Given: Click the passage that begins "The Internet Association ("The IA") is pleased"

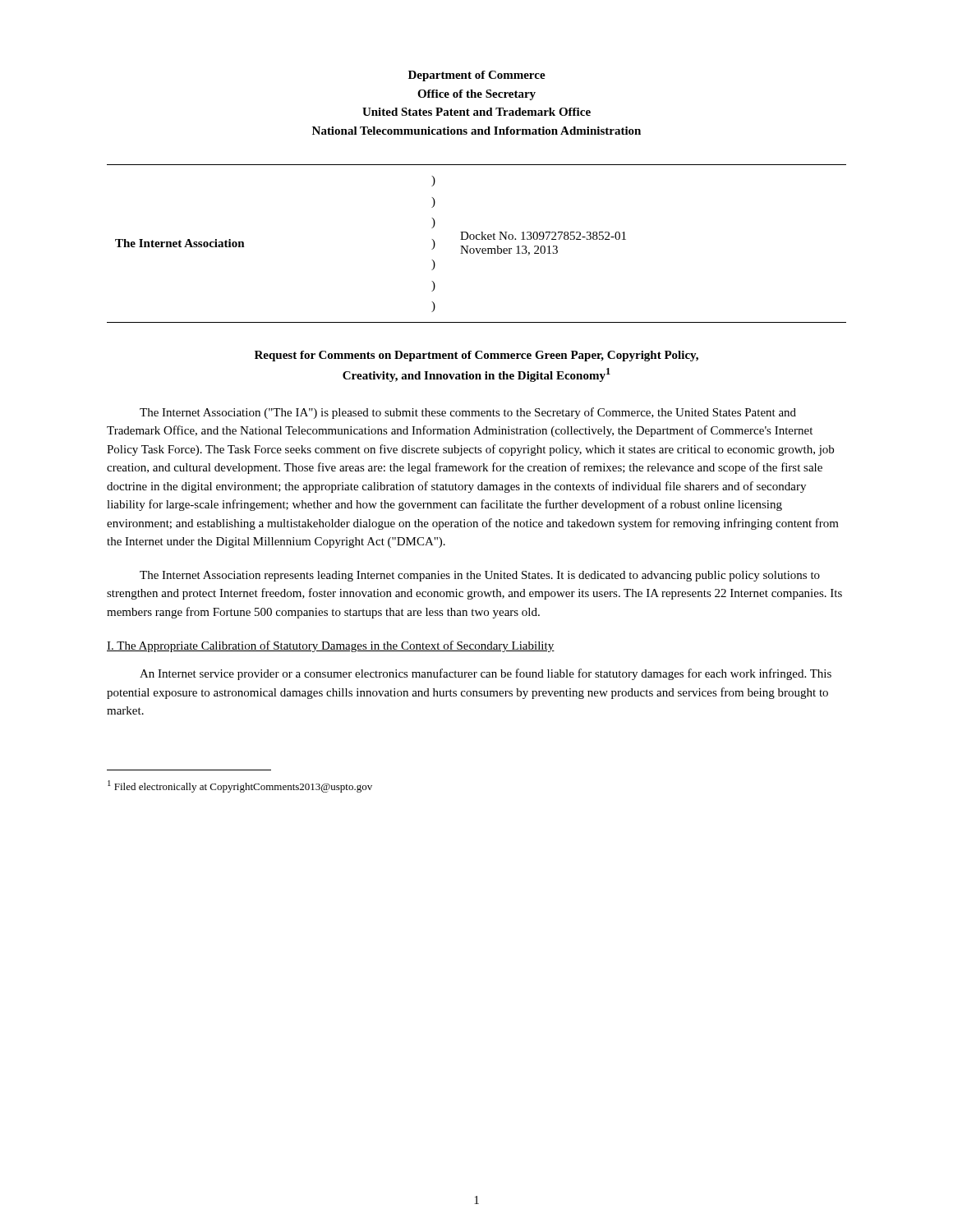Looking at the screenshot, I should click(x=473, y=477).
